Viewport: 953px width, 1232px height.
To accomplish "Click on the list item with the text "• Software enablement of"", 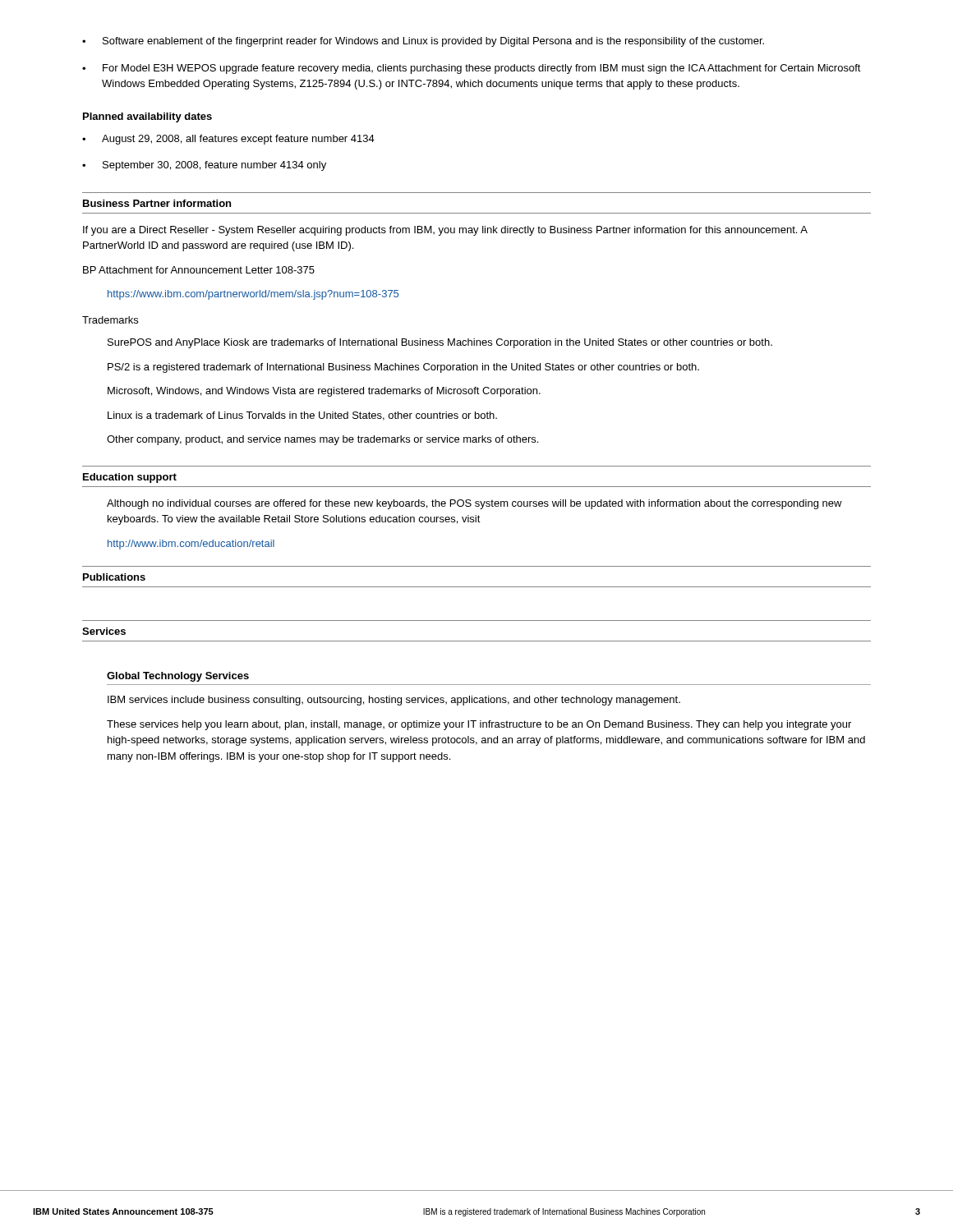I will tap(424, 41).
